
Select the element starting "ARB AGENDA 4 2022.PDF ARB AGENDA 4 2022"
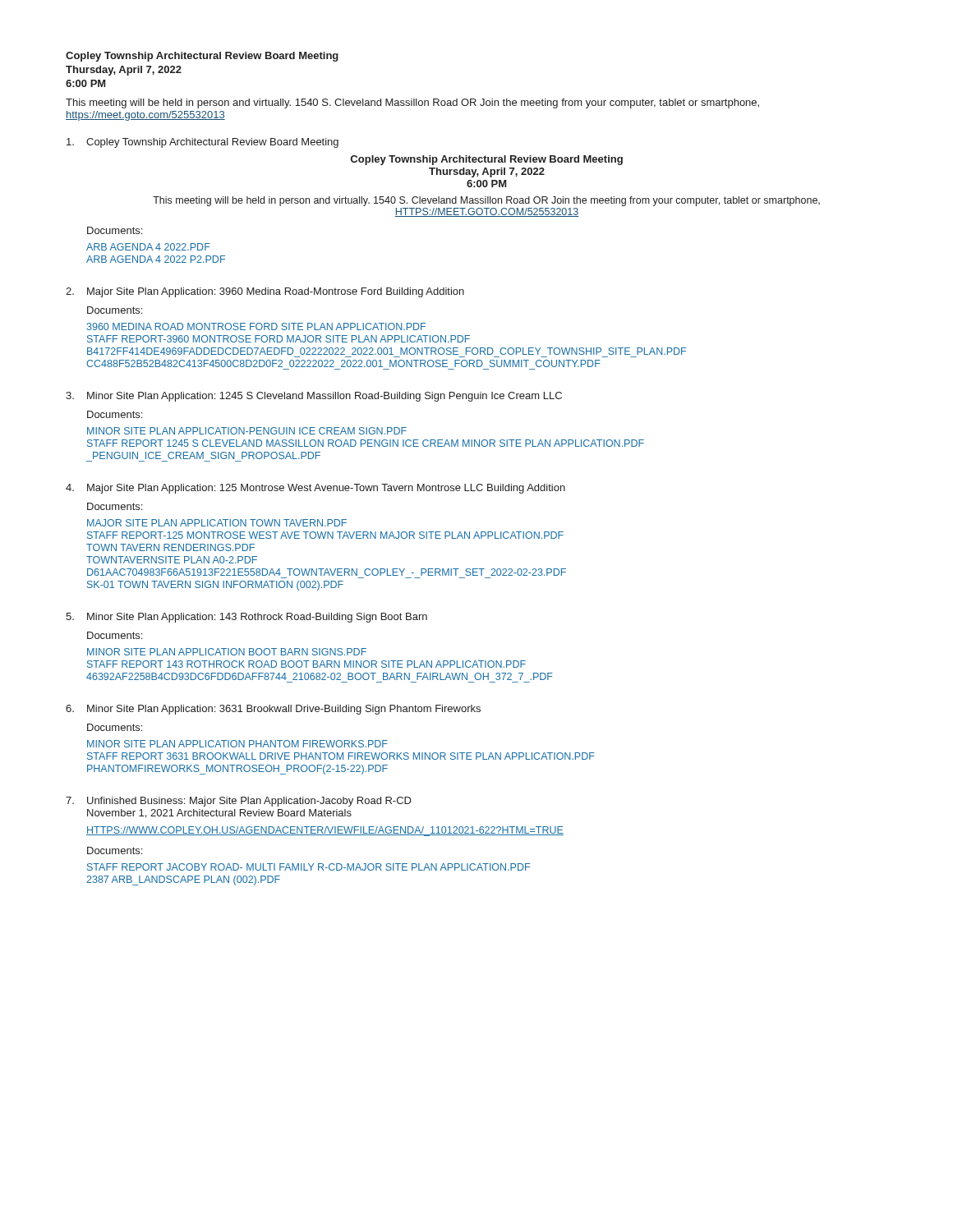click(148, 247)
